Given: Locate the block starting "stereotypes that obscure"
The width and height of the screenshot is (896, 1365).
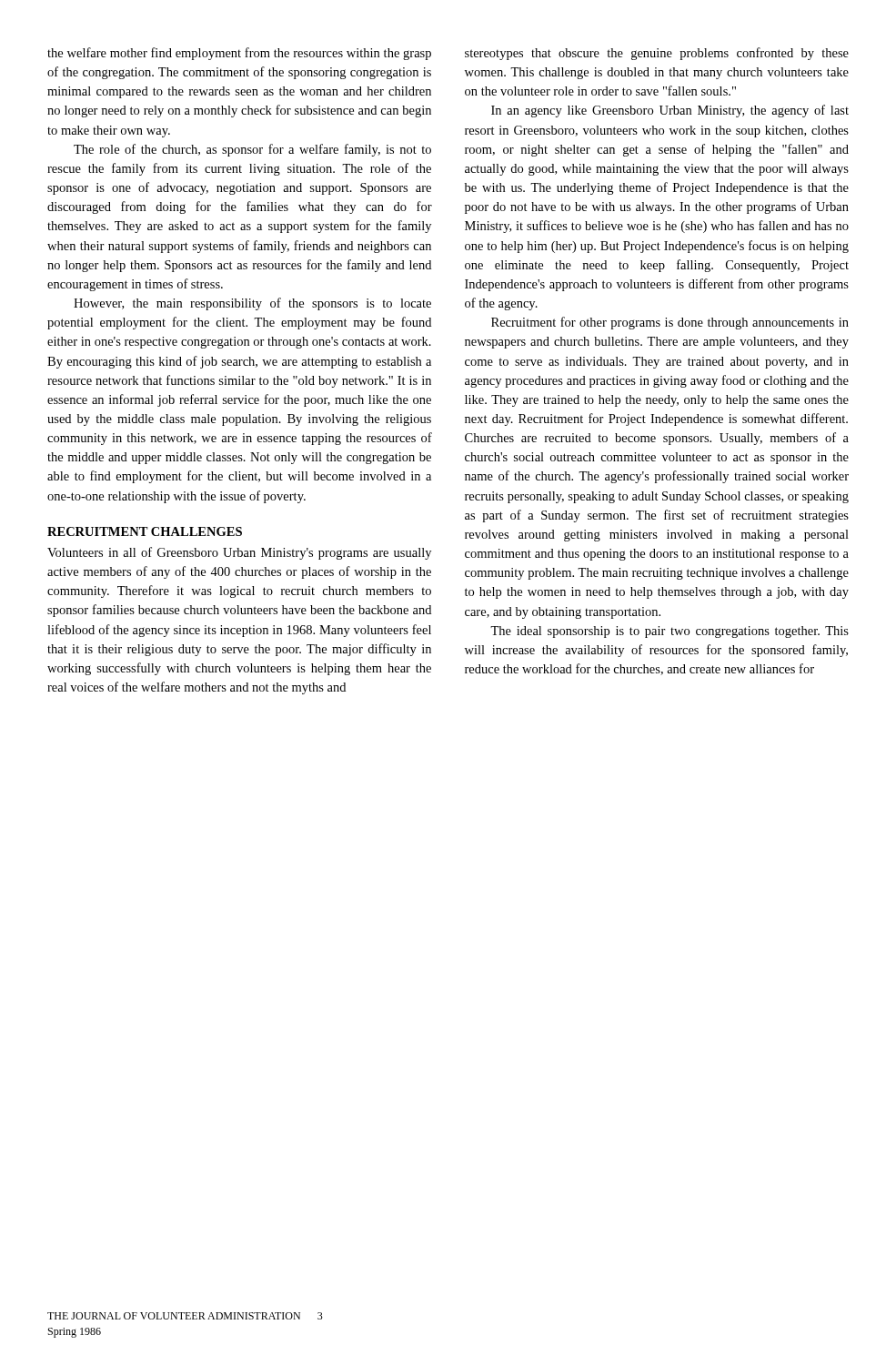Looking at the screenshot, I should click(657, 361).
